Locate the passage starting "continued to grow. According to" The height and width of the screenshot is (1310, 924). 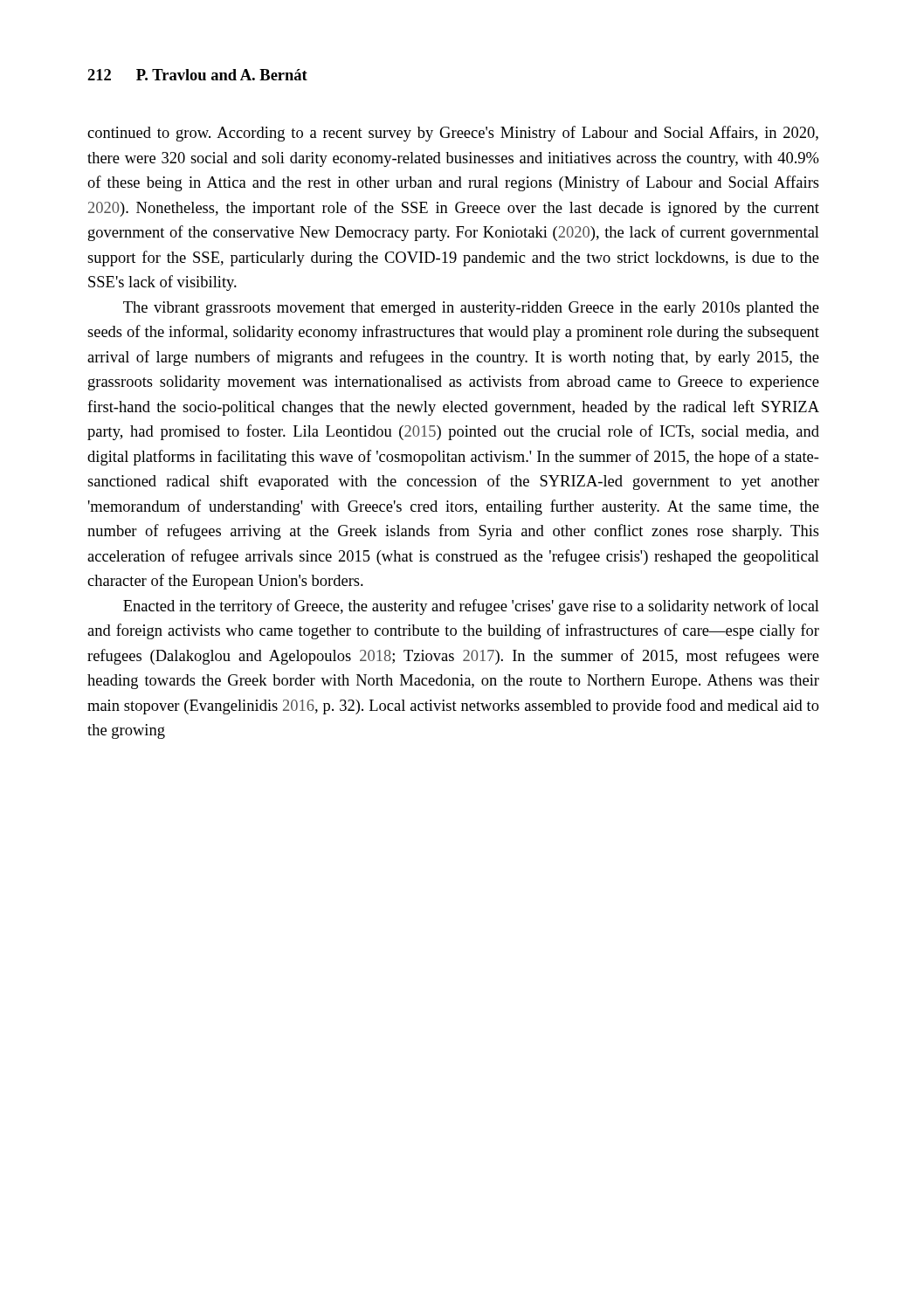coord(453,432)
